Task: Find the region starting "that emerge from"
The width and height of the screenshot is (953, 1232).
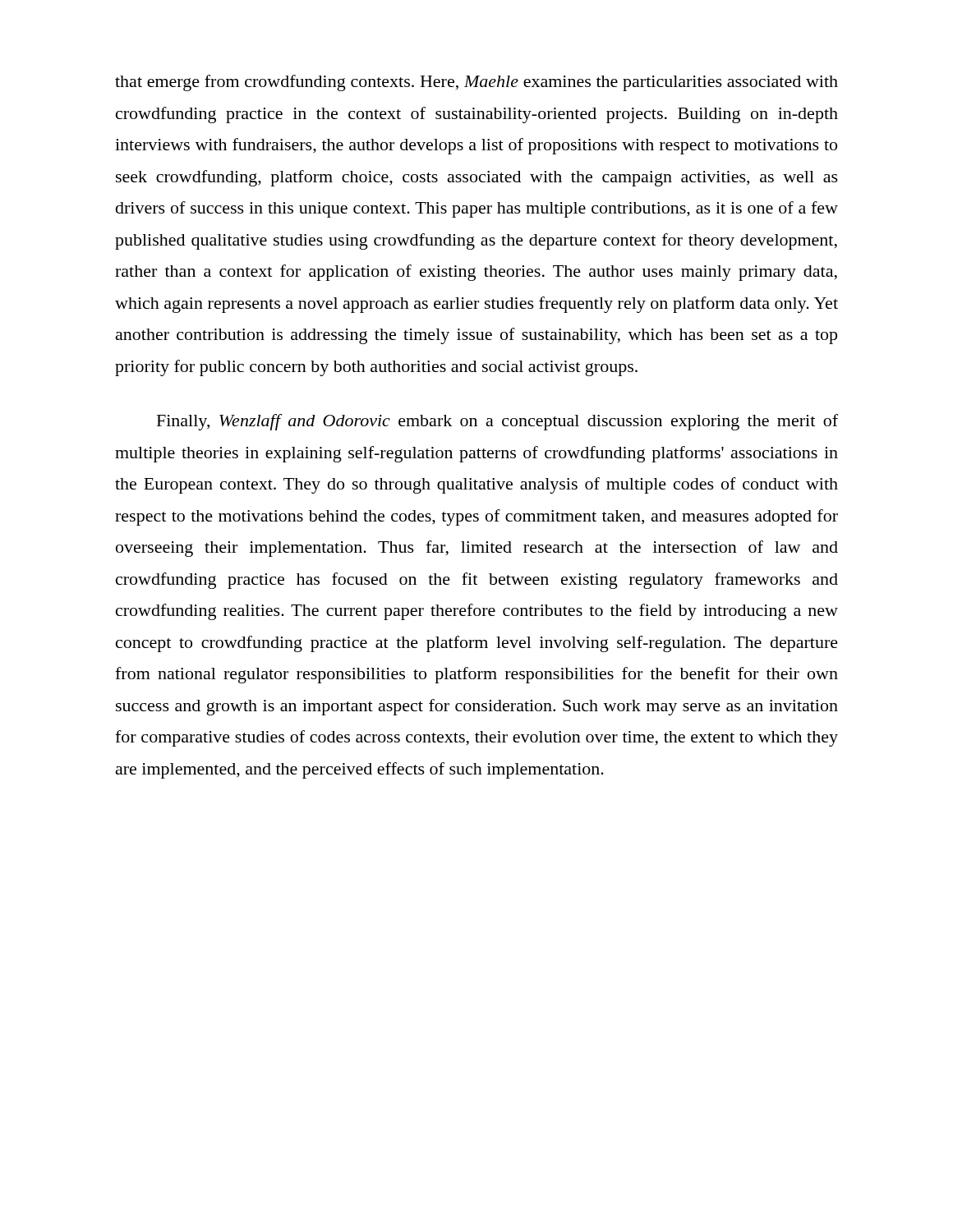Action: pyautogui.click(x=476, y=223)
